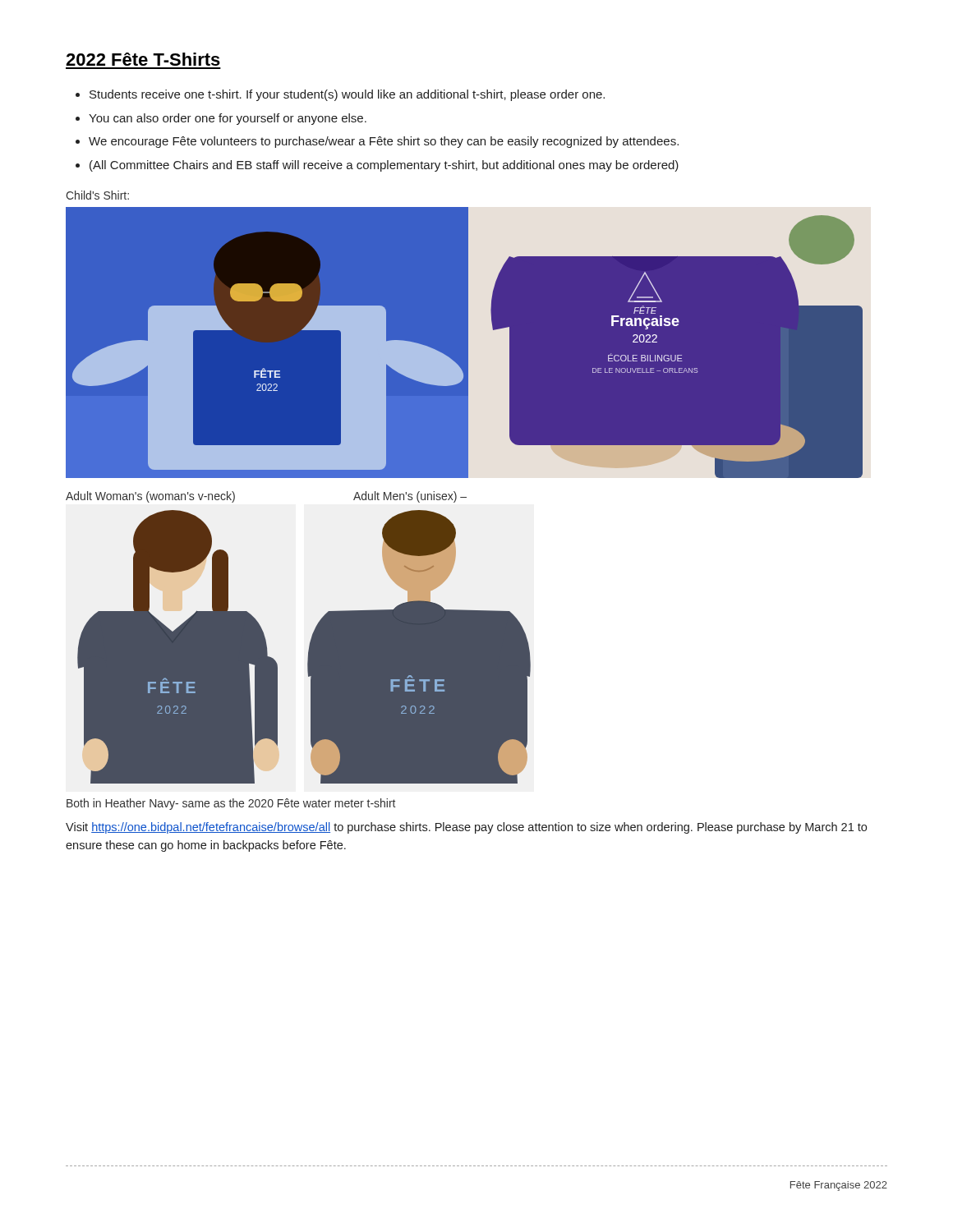Screen dimensions: 1232x953
Task: Locate the block of text that opens with "(All Committee Chairs"
Action: 384,164
